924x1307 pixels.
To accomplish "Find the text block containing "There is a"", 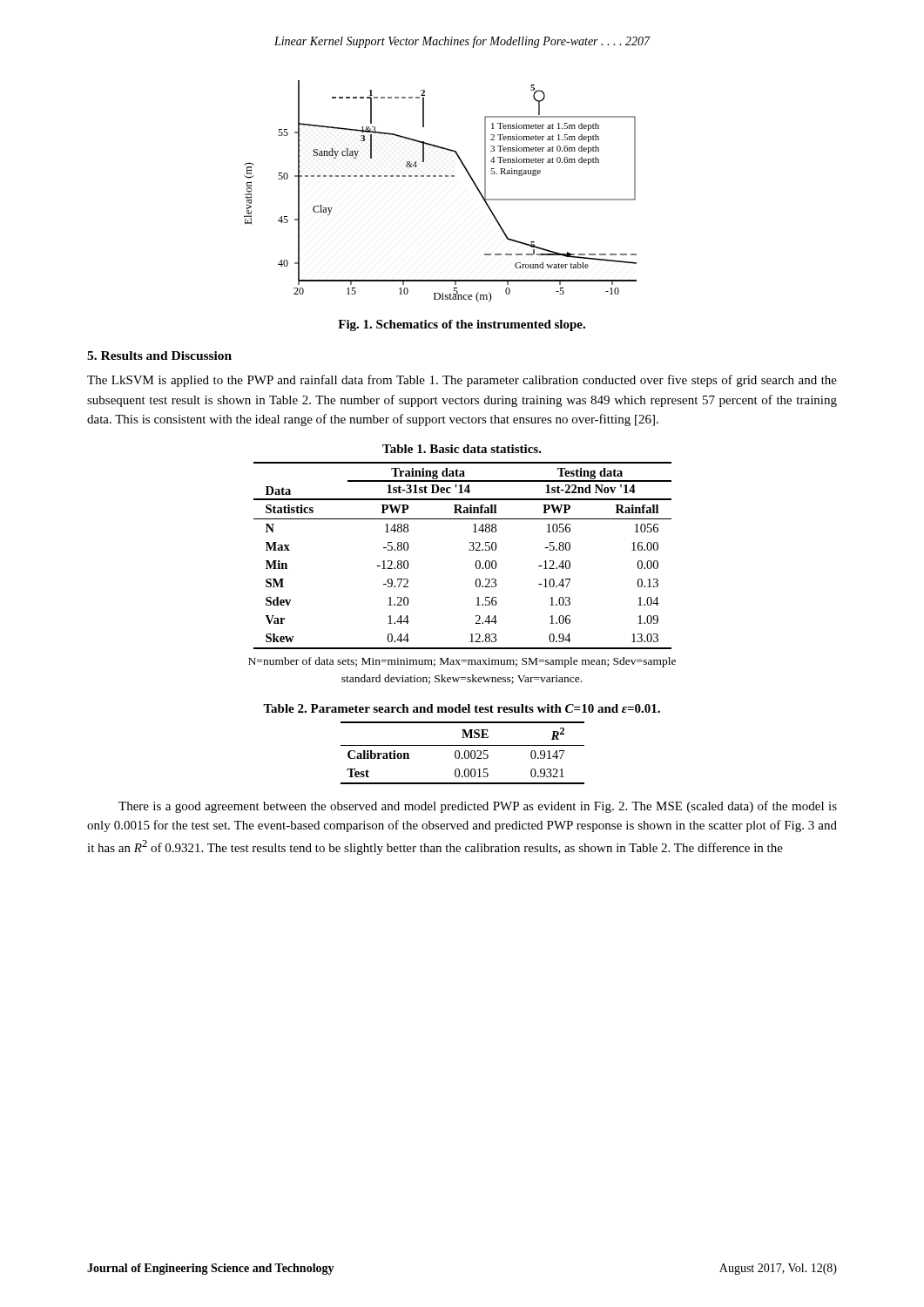I will tap(462, 827).
